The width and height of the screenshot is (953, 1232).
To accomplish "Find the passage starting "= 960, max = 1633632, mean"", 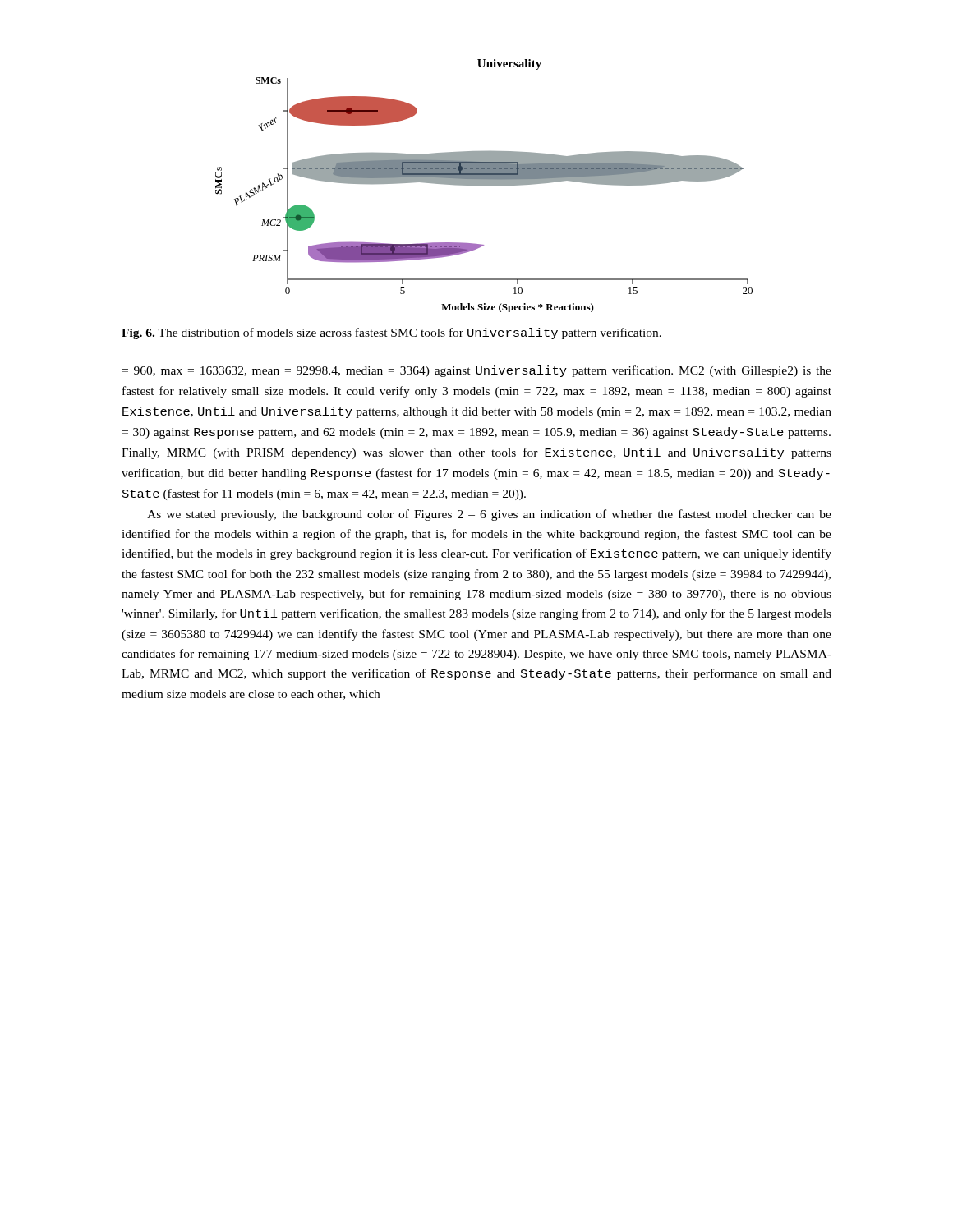I will (476, 432).
